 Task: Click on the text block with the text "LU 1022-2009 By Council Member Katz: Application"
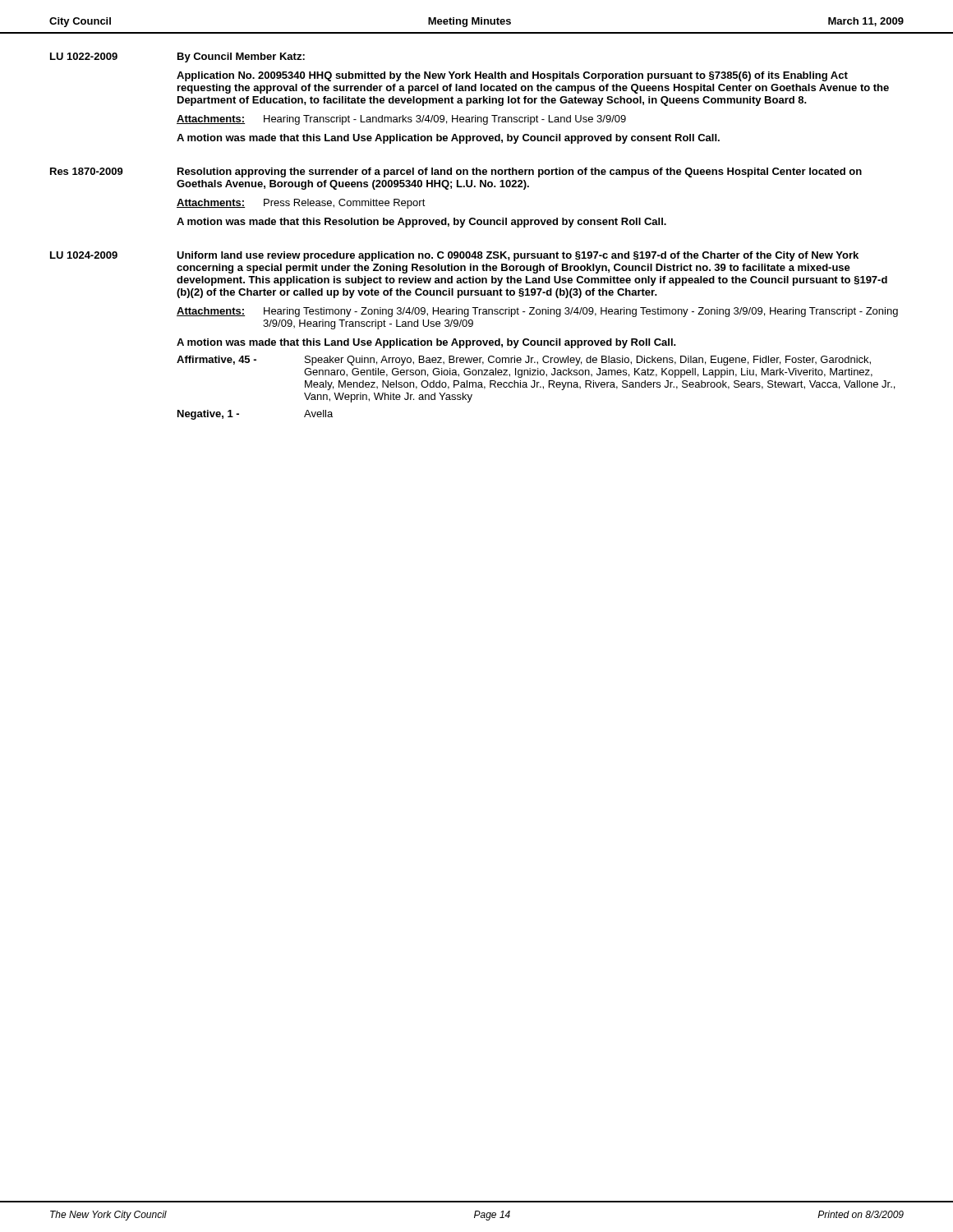(476, 99)
